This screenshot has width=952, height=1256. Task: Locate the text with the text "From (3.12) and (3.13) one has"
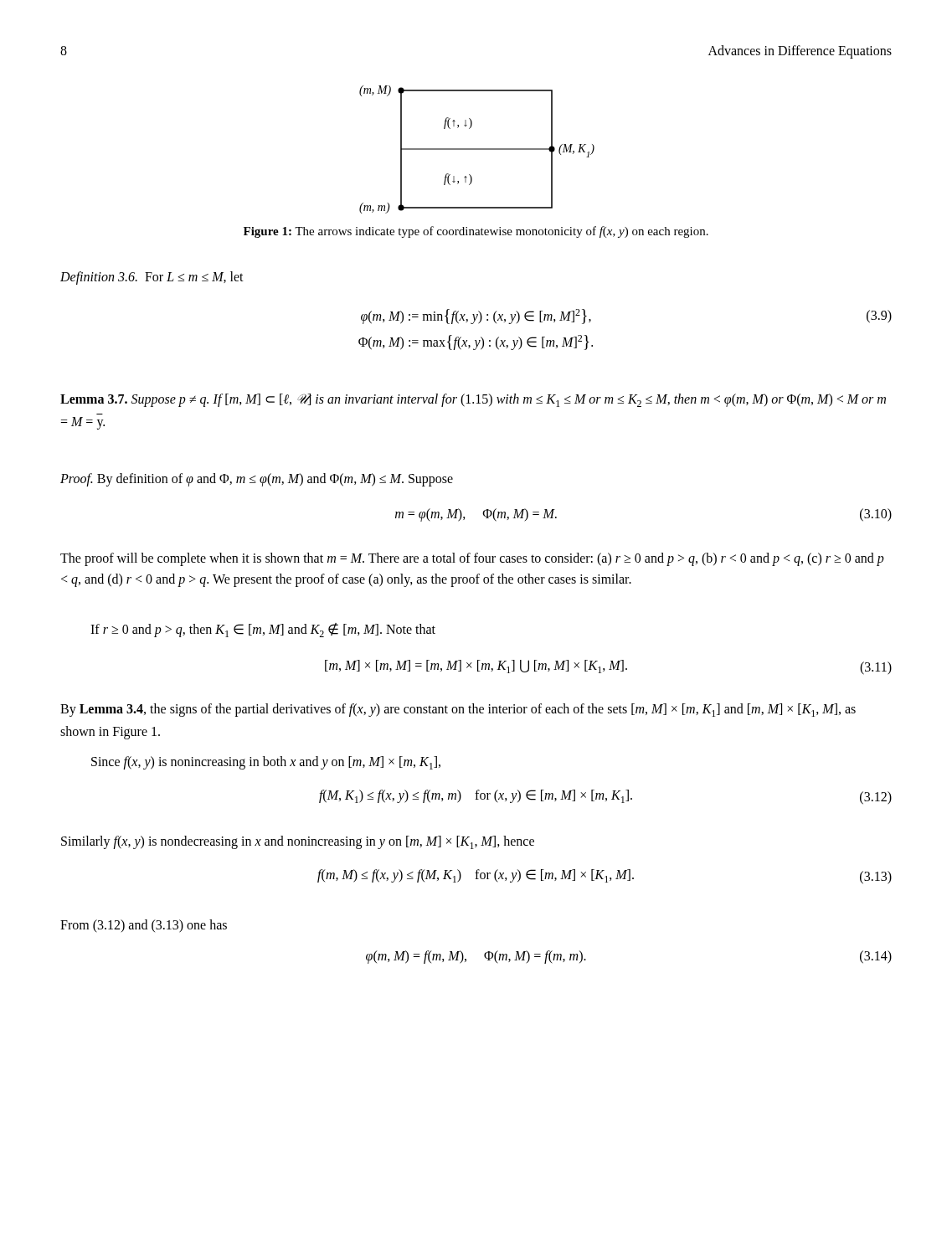(144, 925)
